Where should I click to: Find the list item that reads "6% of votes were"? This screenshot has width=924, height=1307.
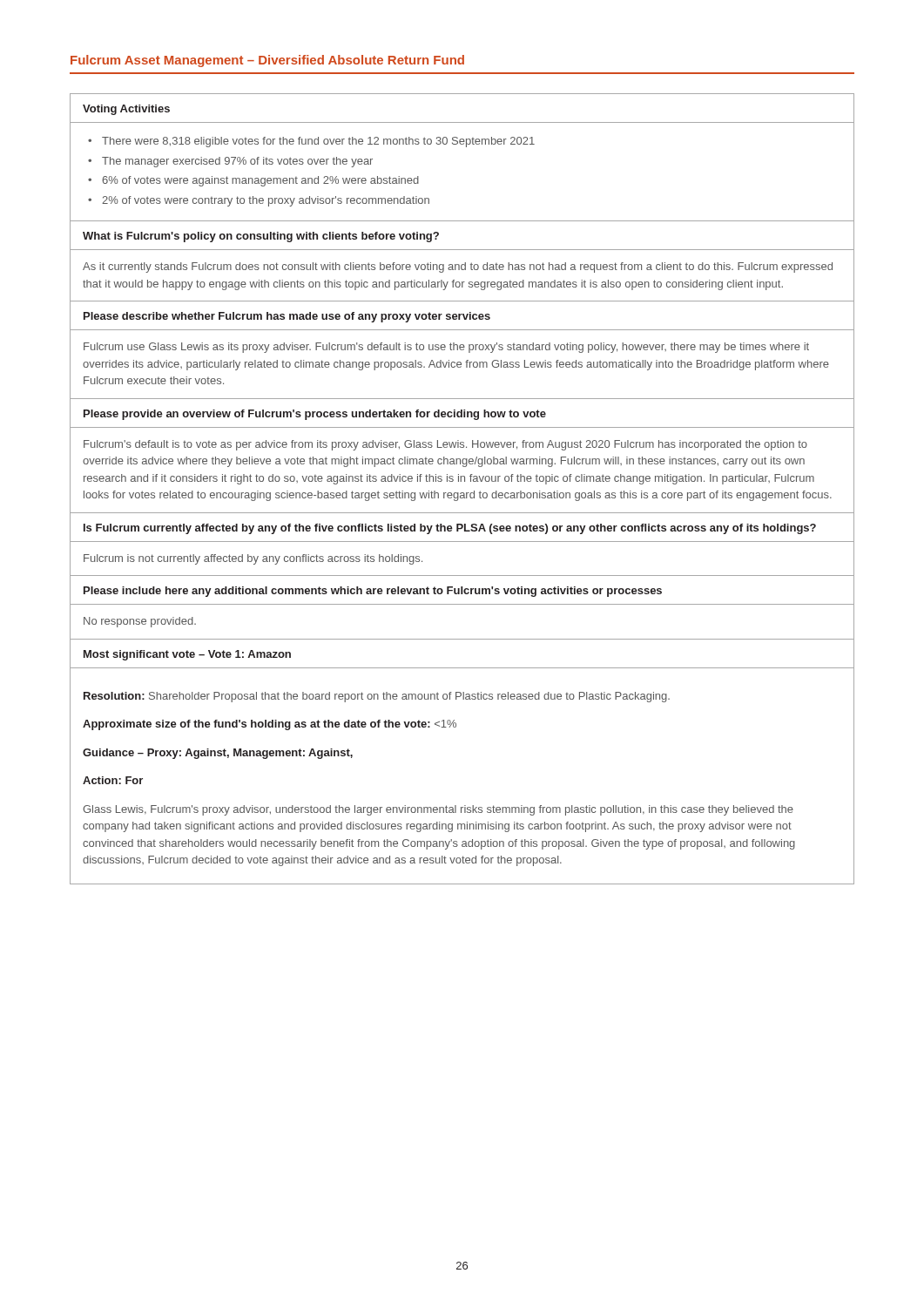[261, 180]
